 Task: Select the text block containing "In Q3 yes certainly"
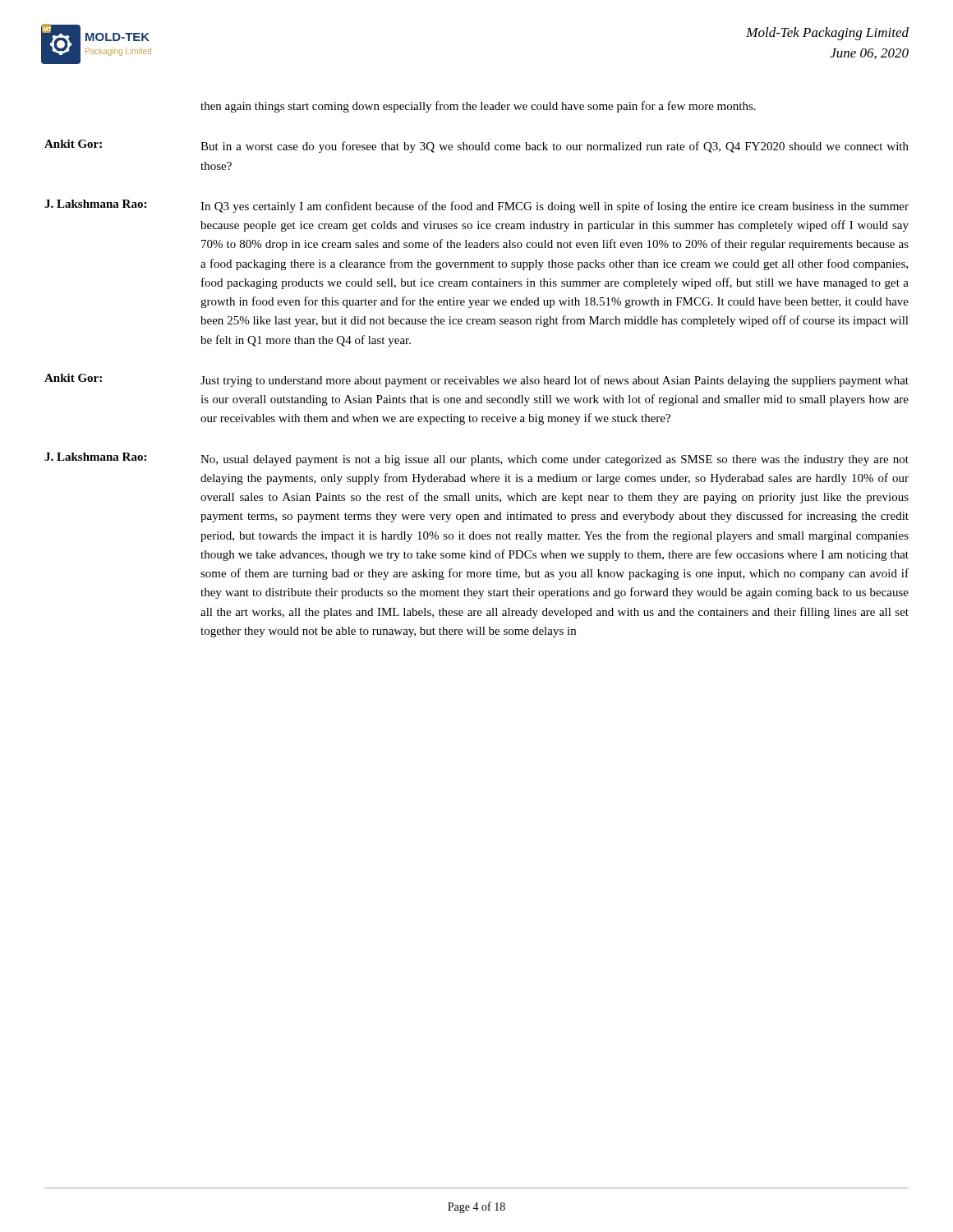[x=555, y=273]
